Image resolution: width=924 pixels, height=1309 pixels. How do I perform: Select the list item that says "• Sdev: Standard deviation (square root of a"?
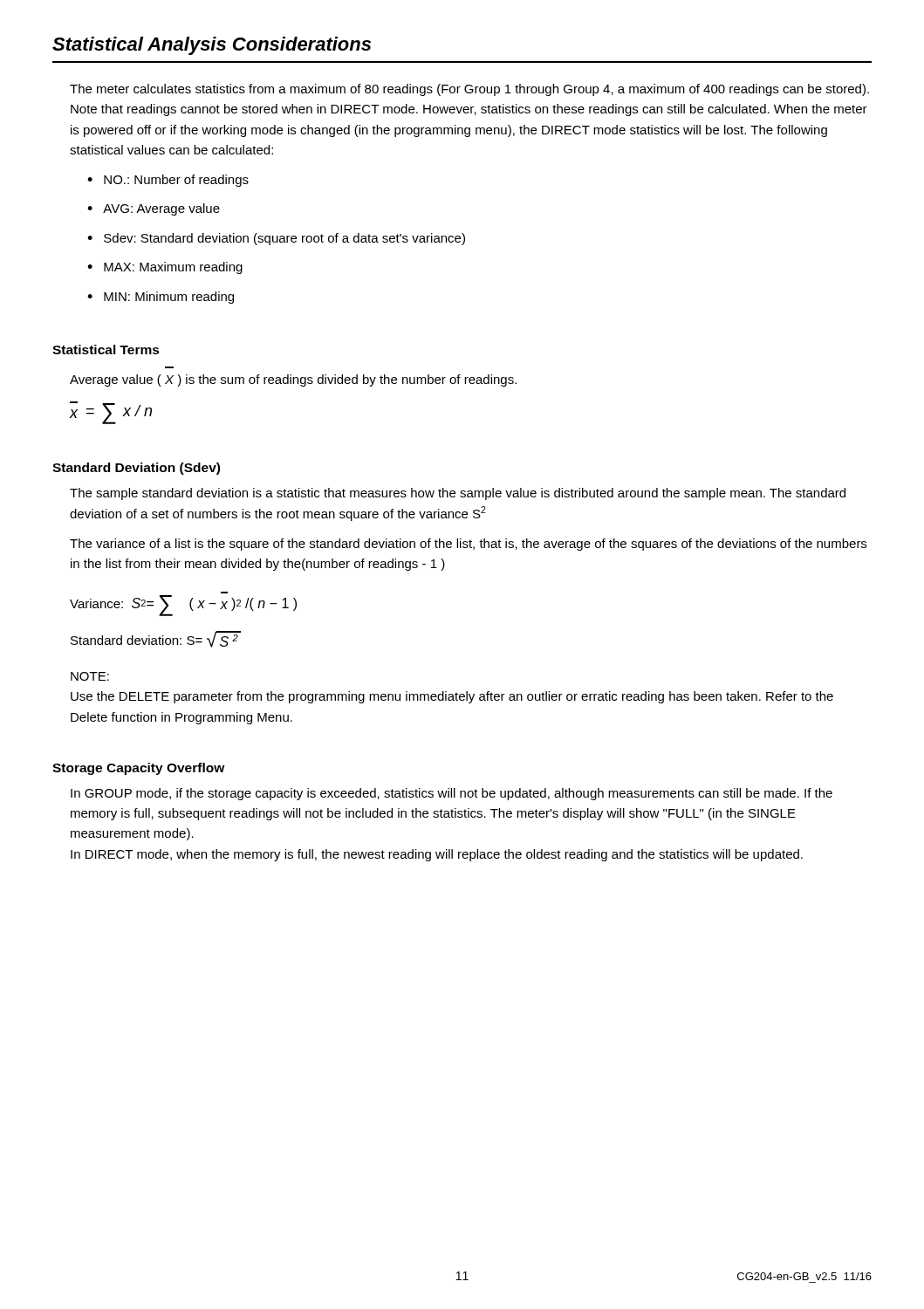tap(277, 239)
